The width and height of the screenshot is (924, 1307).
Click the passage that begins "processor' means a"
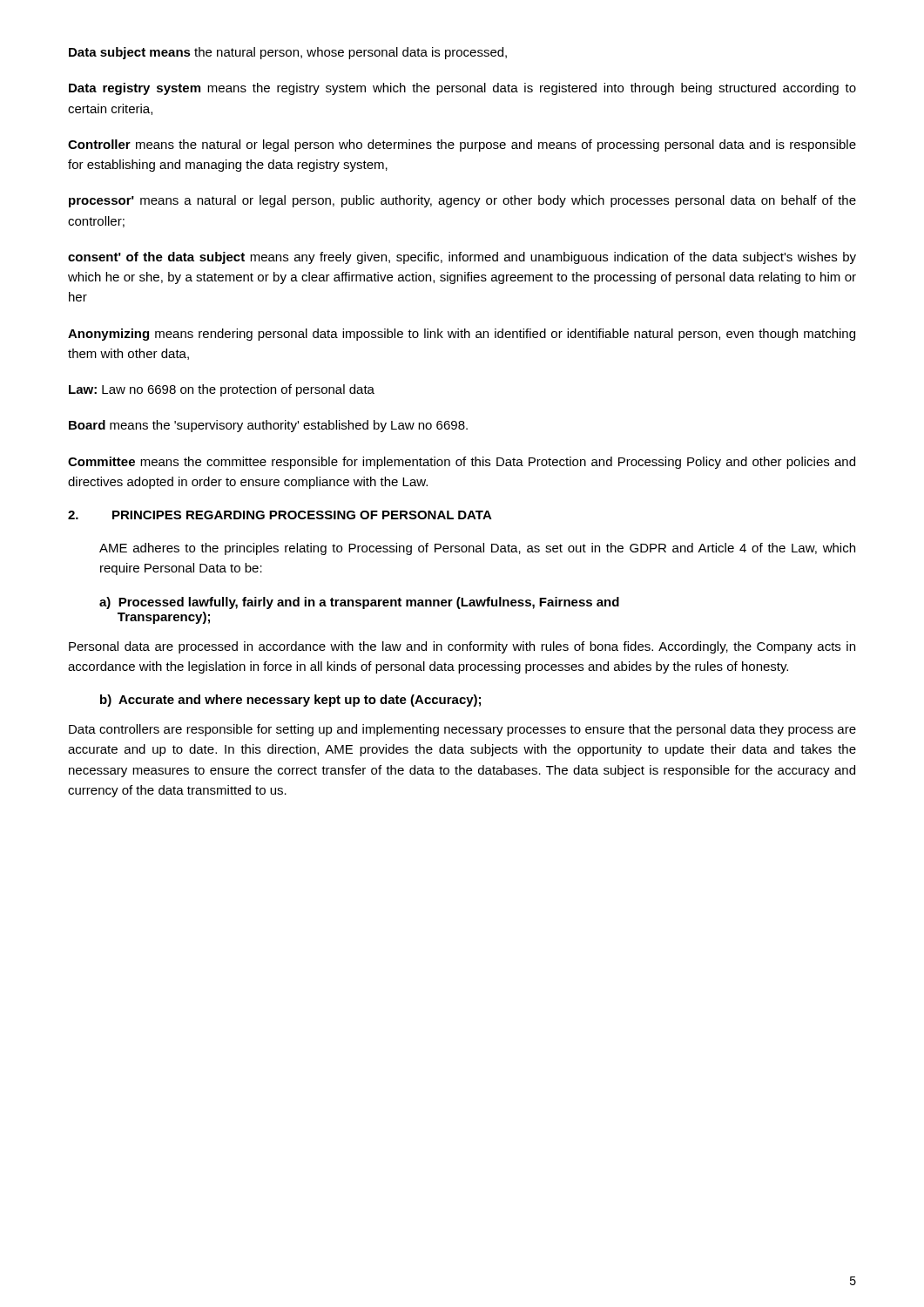click(462, 210)
